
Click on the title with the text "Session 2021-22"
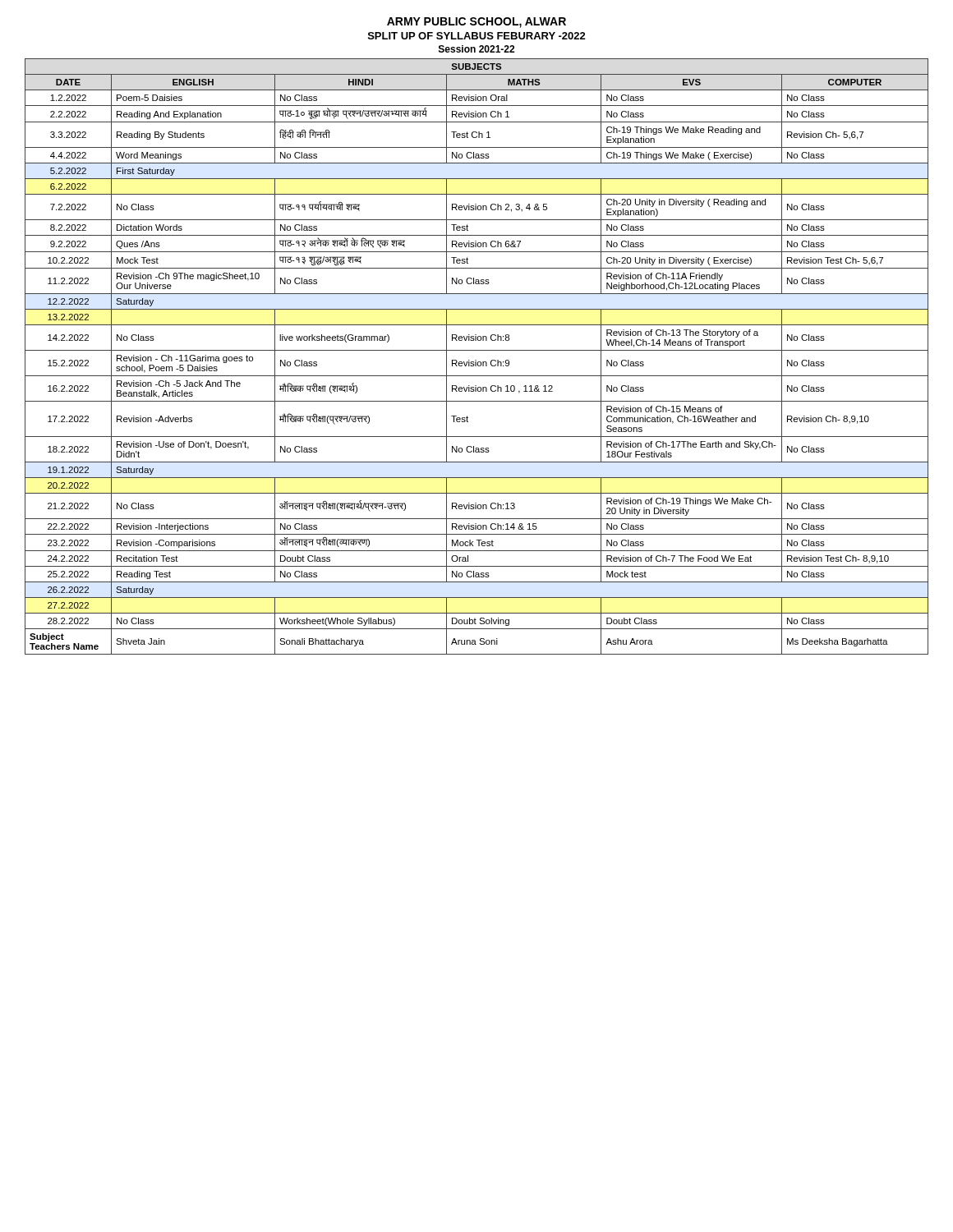pyautogui.click(x=476, y=49)
